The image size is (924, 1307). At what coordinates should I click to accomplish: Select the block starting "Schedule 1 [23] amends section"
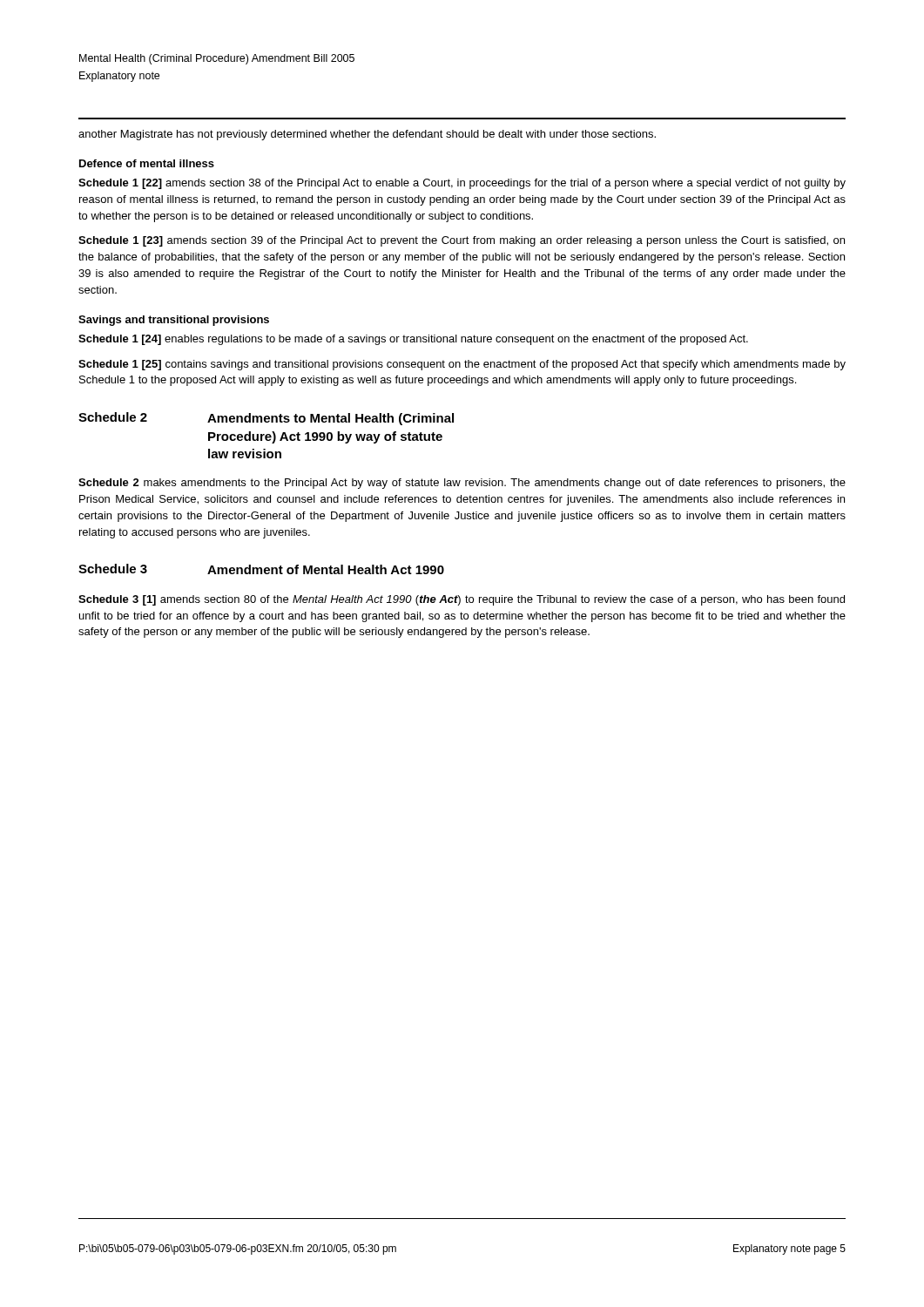pyautogui.click(x=462, y=265)
